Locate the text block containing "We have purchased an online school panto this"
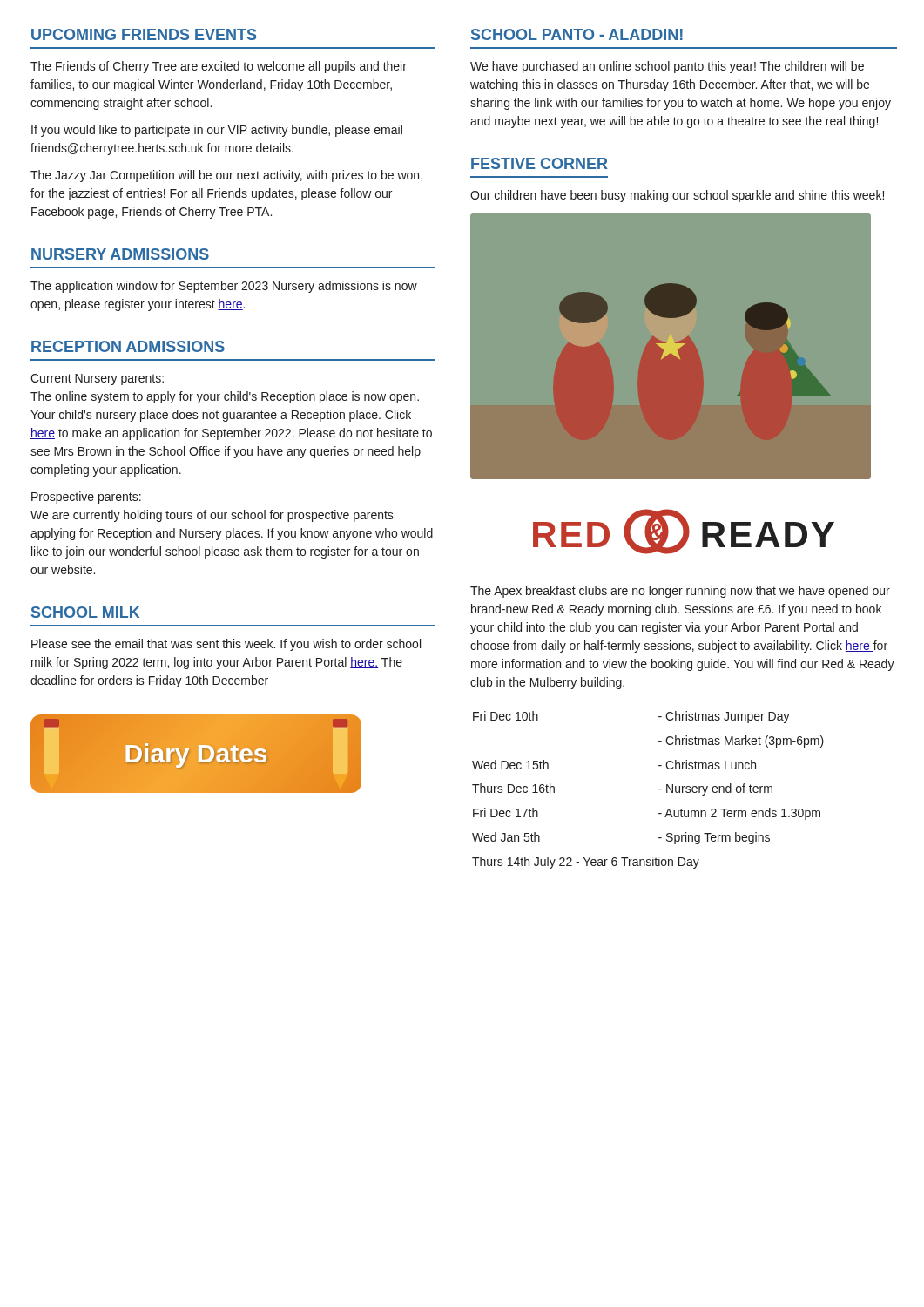The width and height of the screenshot is (924, 1307). (x=684, y=94)
